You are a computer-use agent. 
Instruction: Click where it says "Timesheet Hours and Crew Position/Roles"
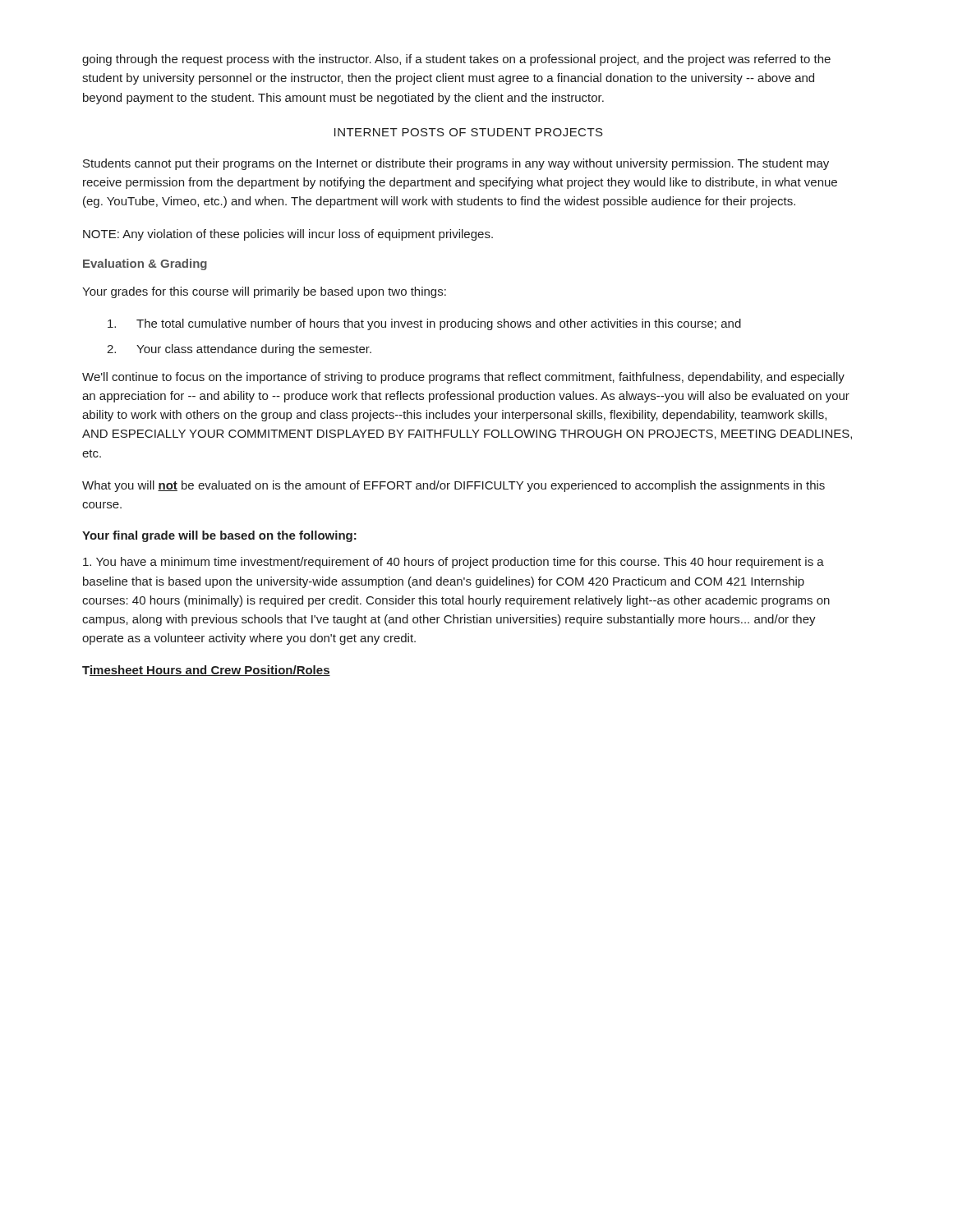pos(206,669)
